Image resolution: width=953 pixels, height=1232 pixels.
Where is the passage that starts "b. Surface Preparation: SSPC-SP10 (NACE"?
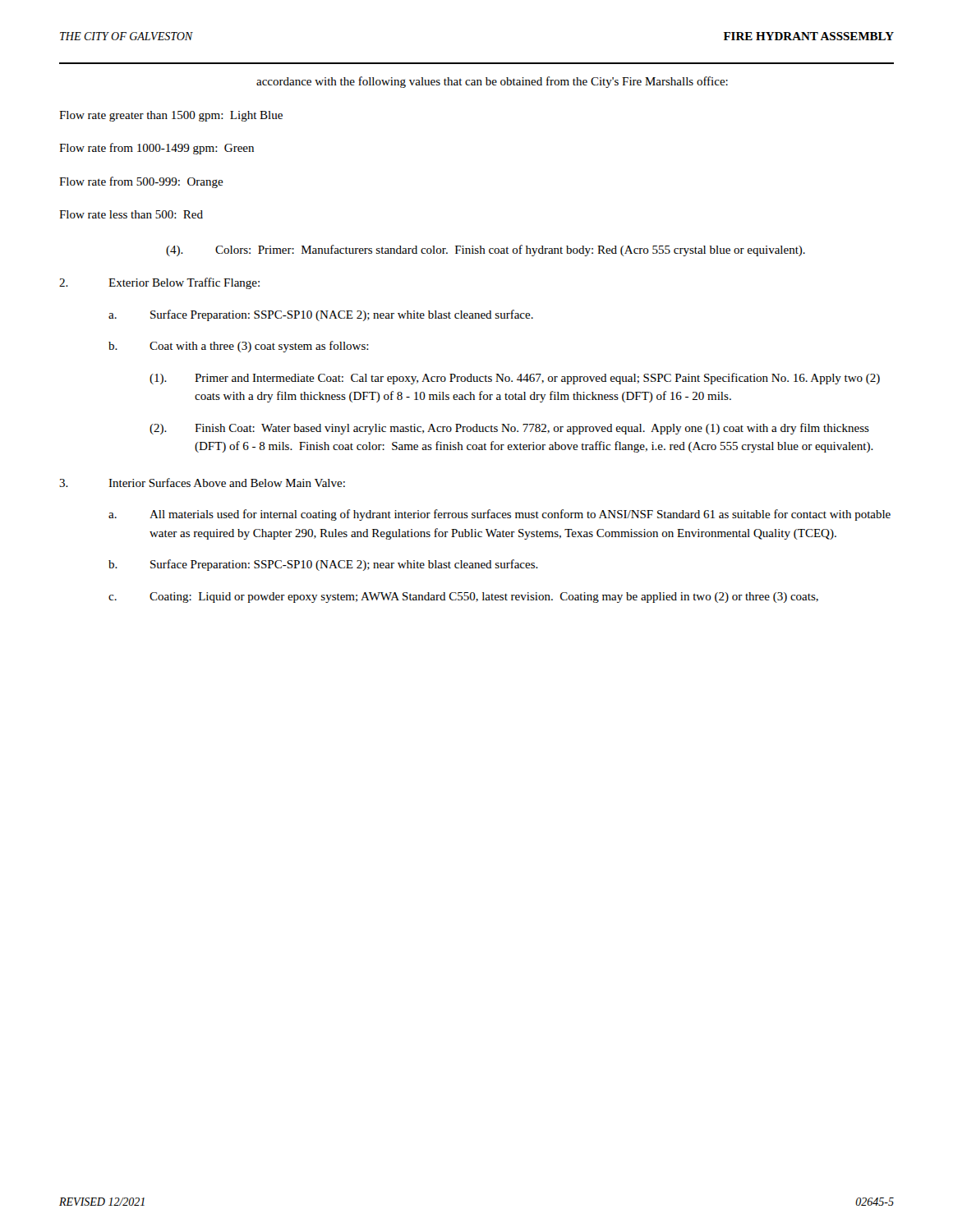click(501, 565)
